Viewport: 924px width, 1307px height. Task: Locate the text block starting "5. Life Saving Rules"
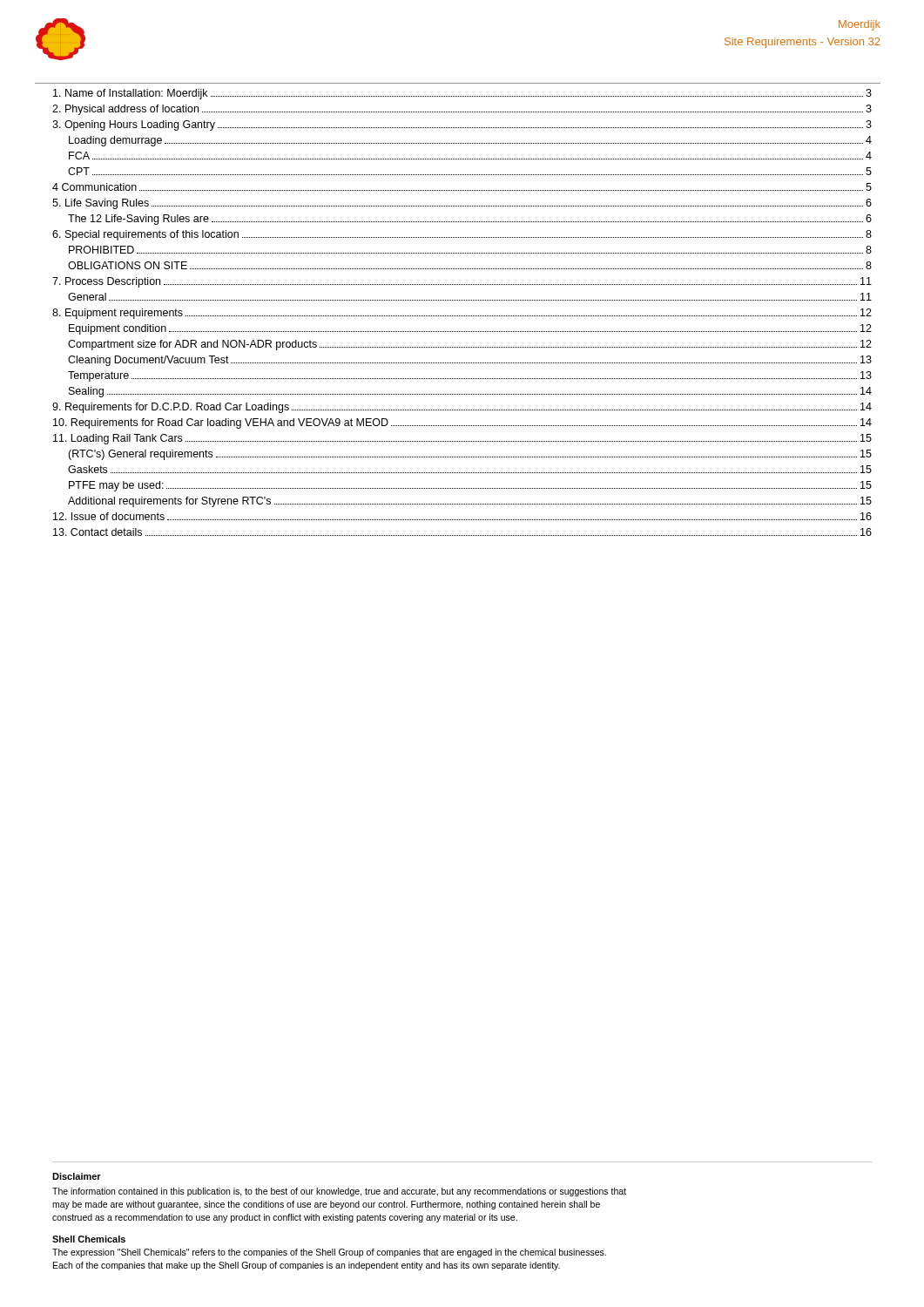pos(462,203)
